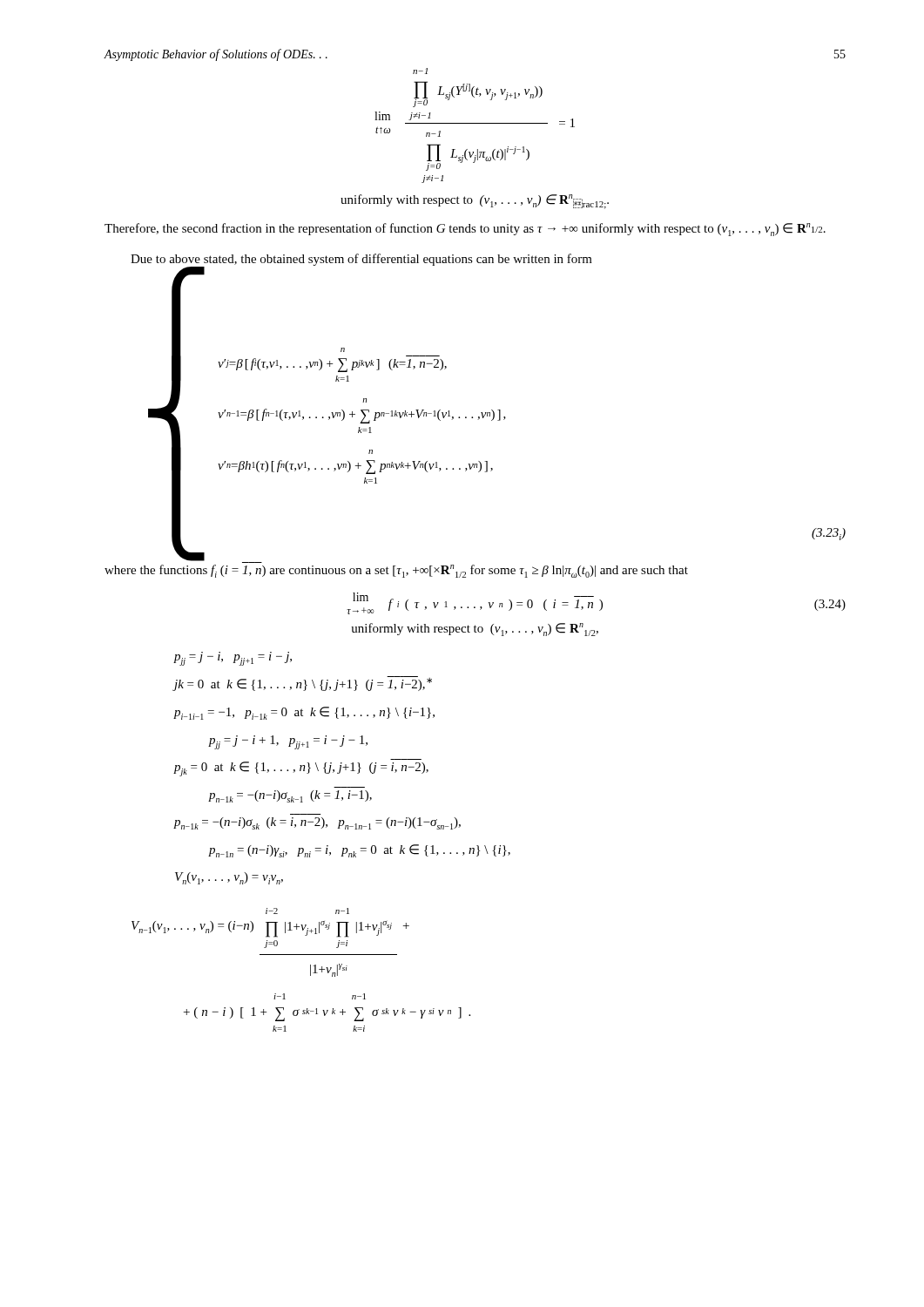
Task: Locate the passage starting "Vn−1(v1, . . ."
Action: (x=273, y=911)
